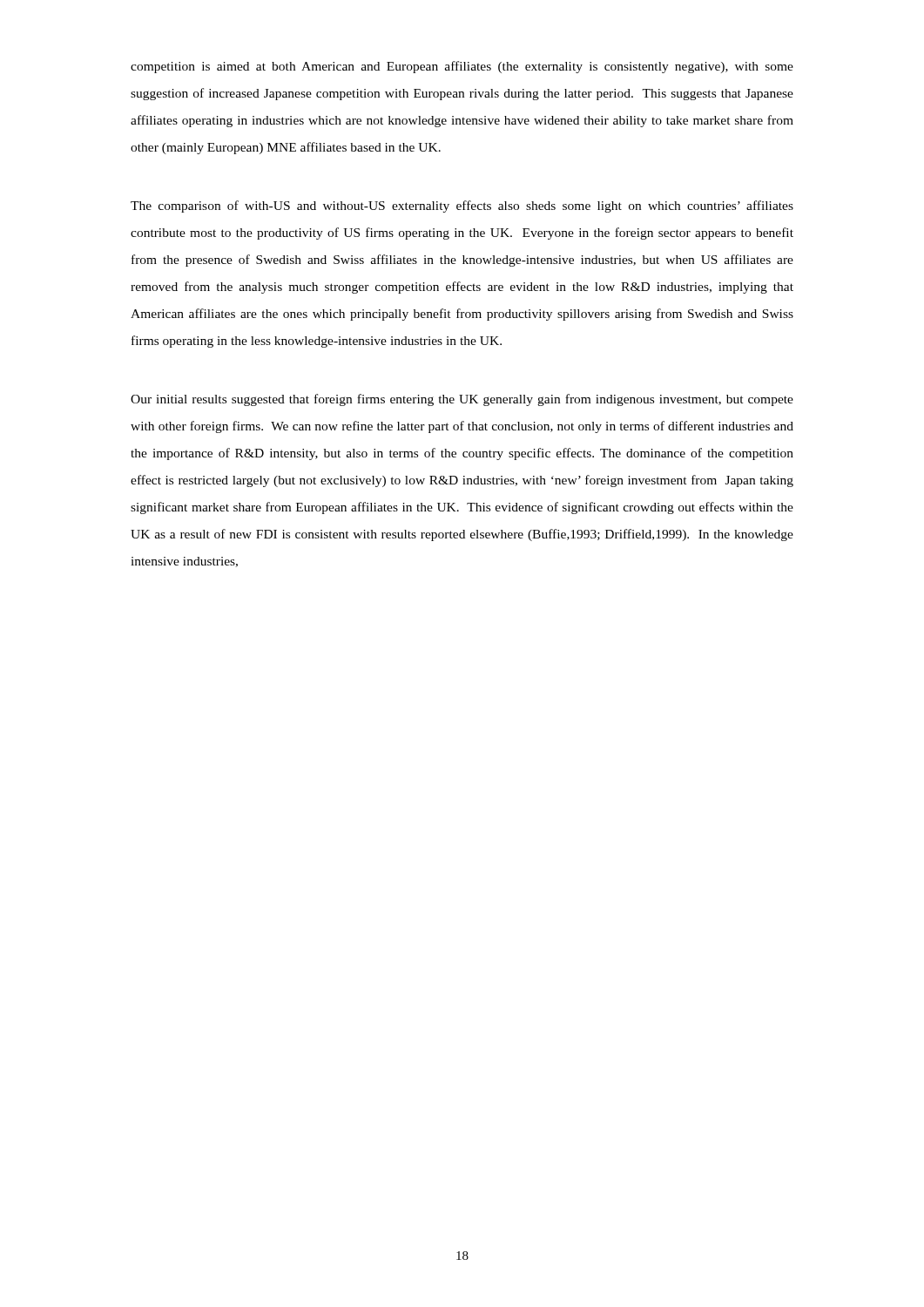Select the text block starting "Our initial results suggested that foreign firms"
This screenshot has height=1307, width=924.
462,480
